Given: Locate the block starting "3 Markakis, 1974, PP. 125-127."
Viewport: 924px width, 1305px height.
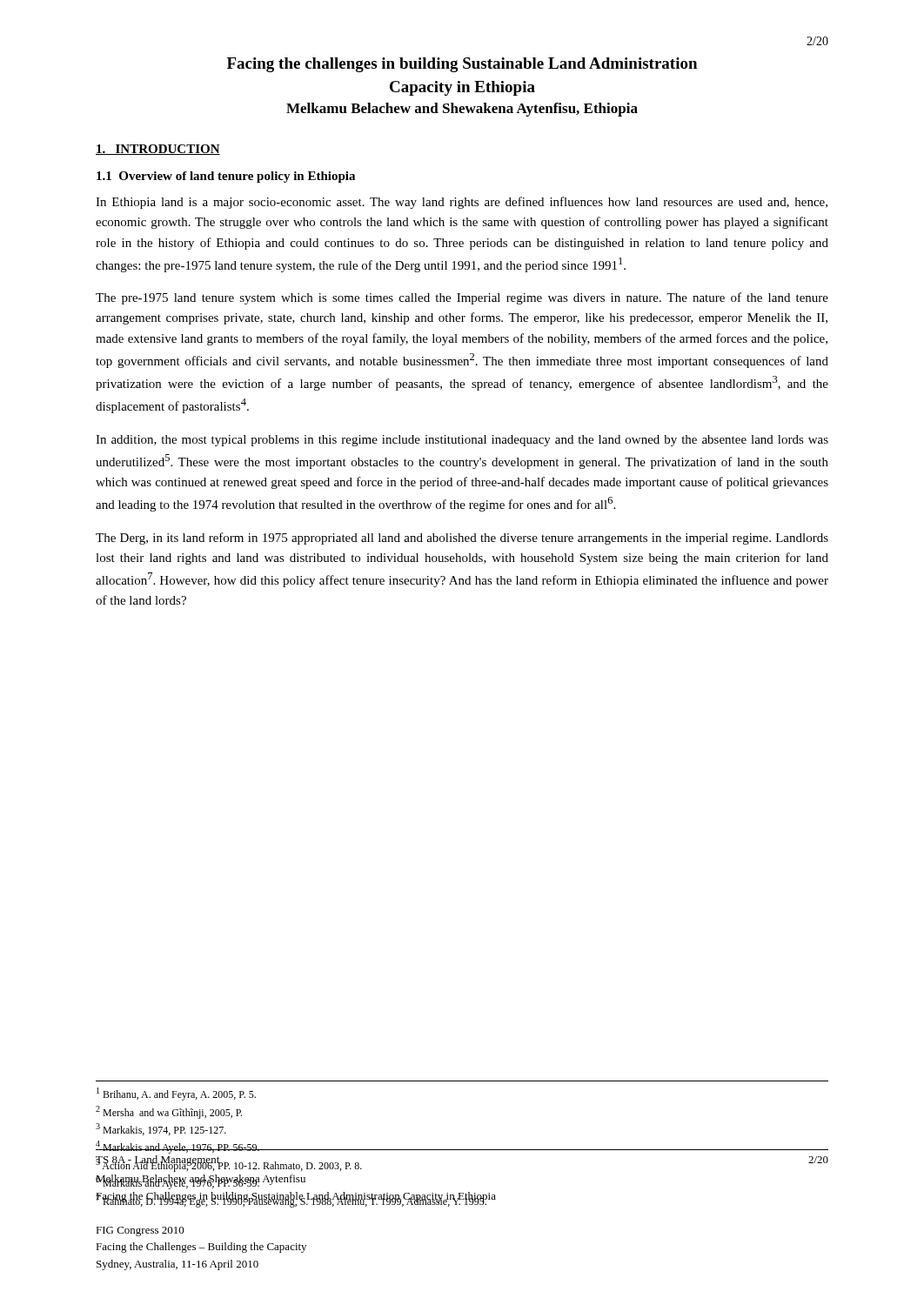Looking at the screenshot, I should (161, 1129).
